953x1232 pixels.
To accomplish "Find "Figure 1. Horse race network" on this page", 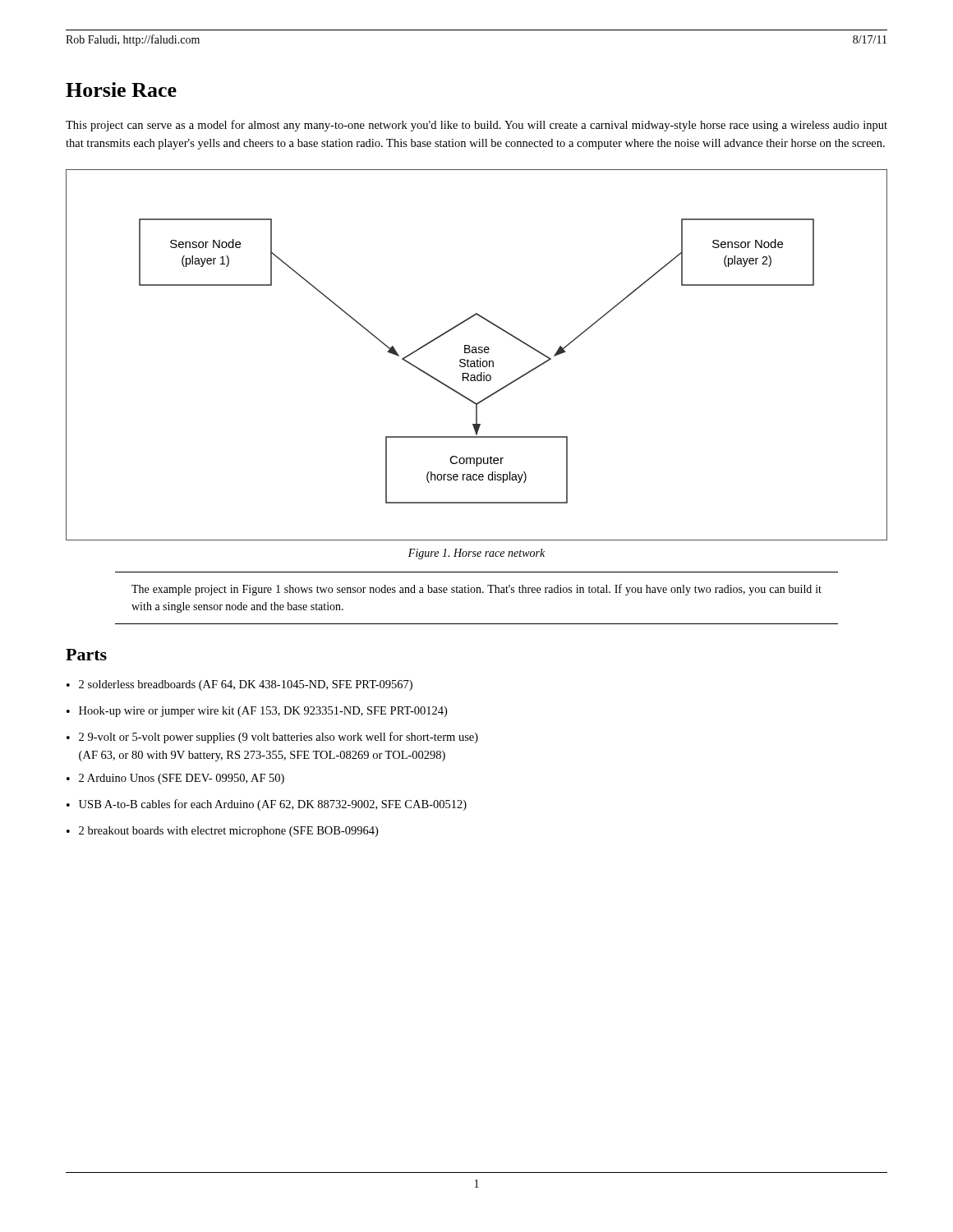I will tap(476, 553).
